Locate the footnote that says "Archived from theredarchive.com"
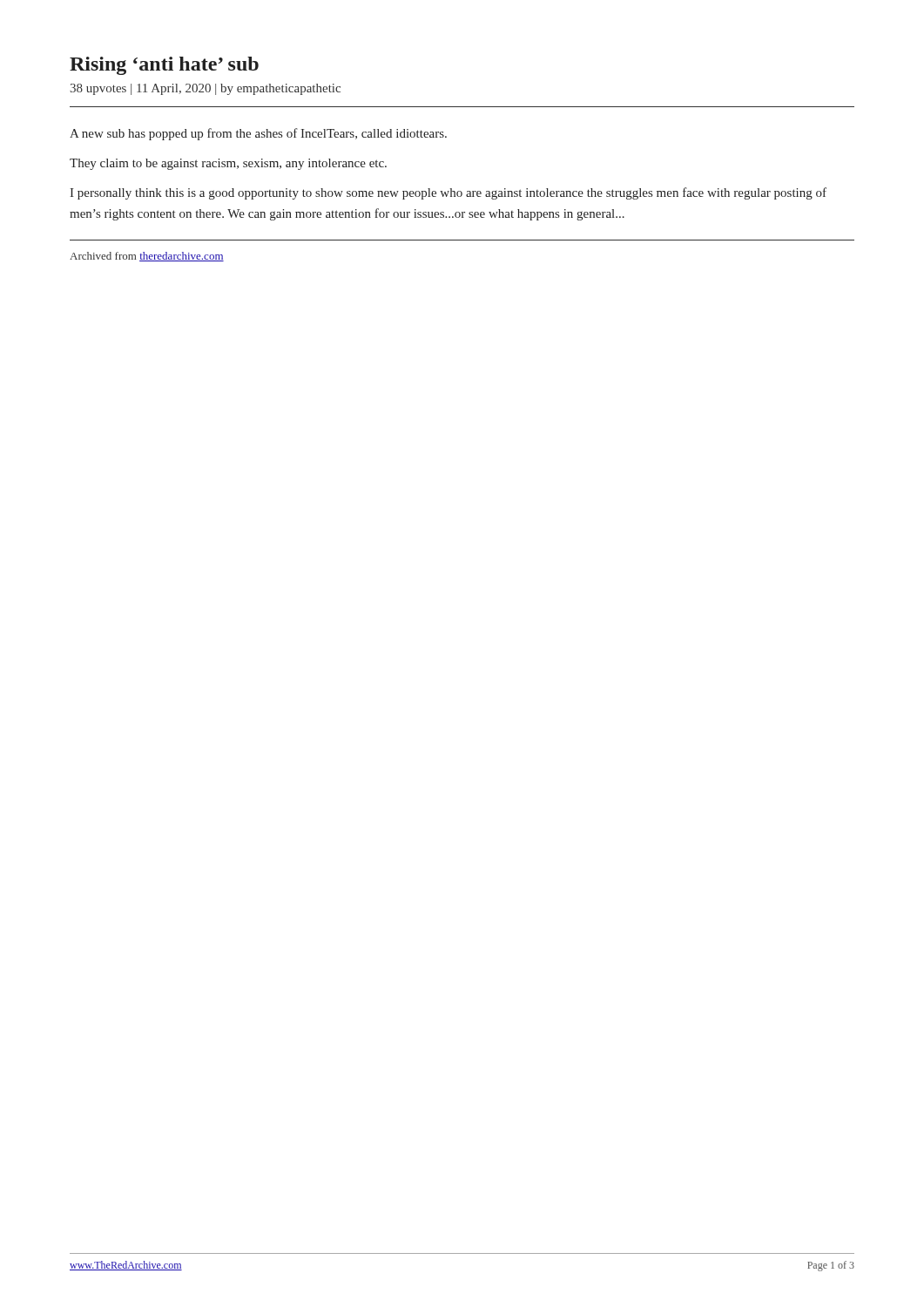 [x=147, y=257]
